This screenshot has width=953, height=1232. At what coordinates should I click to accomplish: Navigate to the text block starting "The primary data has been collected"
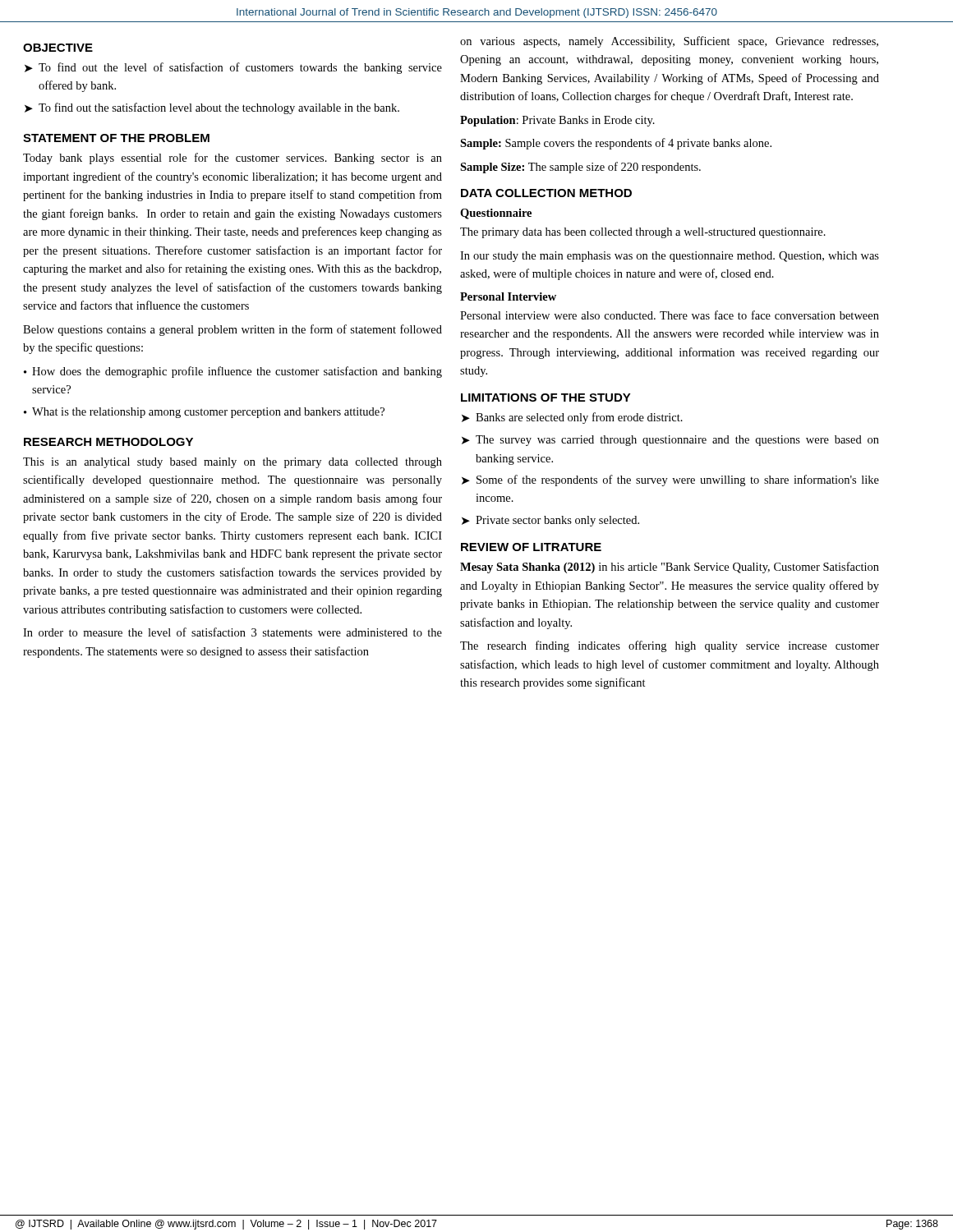[x=643, y=232]
